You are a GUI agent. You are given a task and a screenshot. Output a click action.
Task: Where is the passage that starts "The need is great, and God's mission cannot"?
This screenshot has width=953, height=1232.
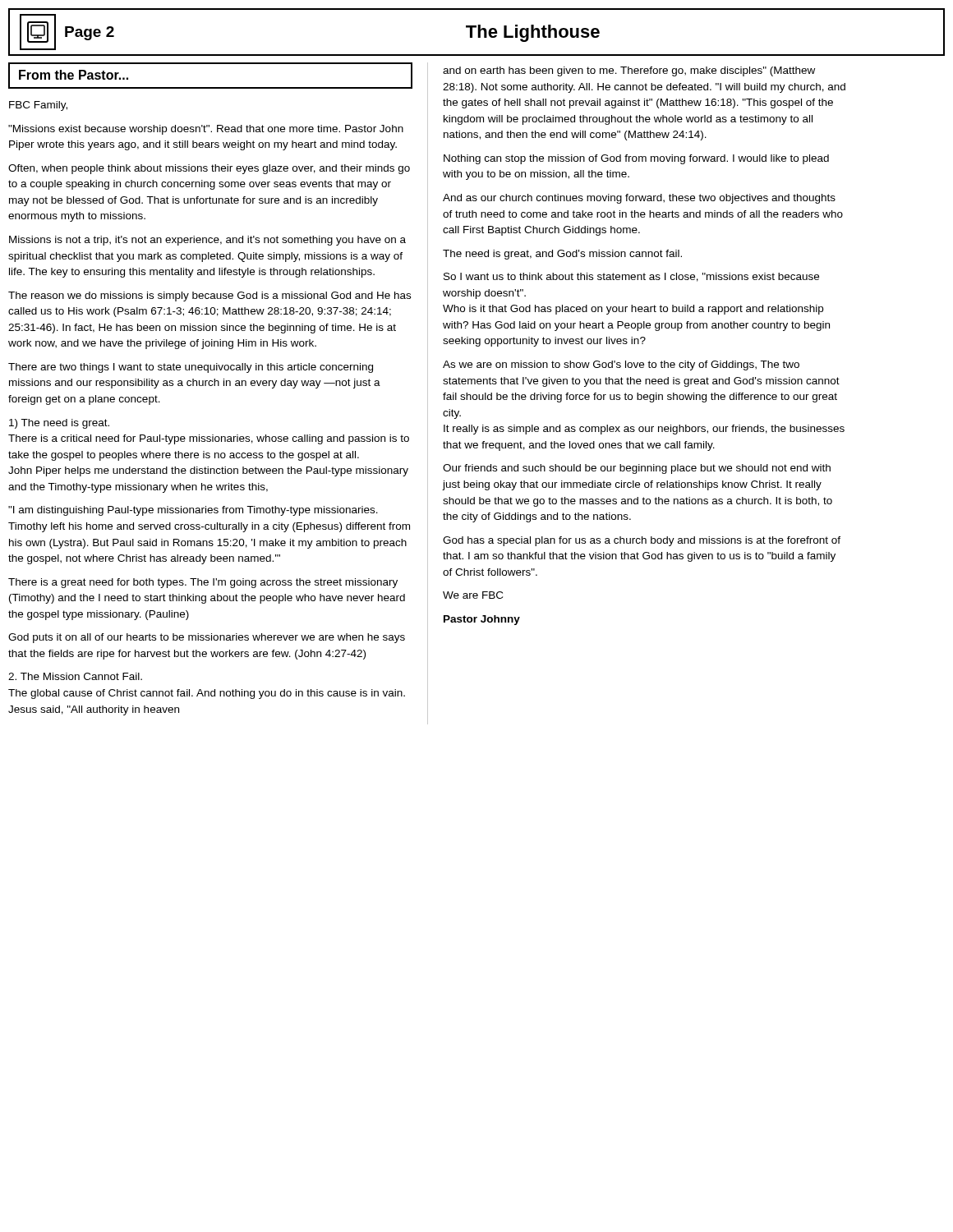(x=563, y=253)
